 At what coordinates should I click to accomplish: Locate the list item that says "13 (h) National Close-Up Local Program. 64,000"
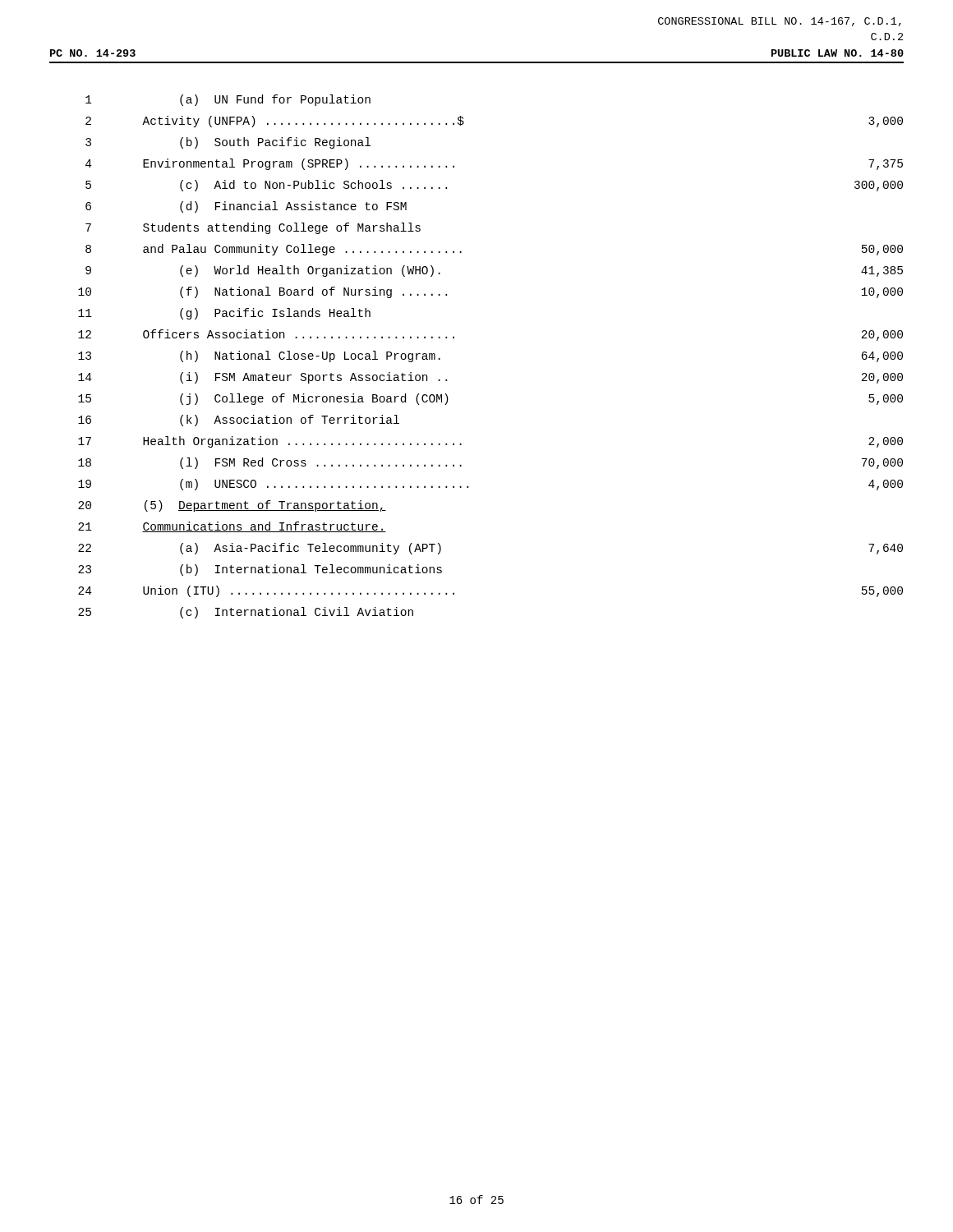tap(81, 356)
